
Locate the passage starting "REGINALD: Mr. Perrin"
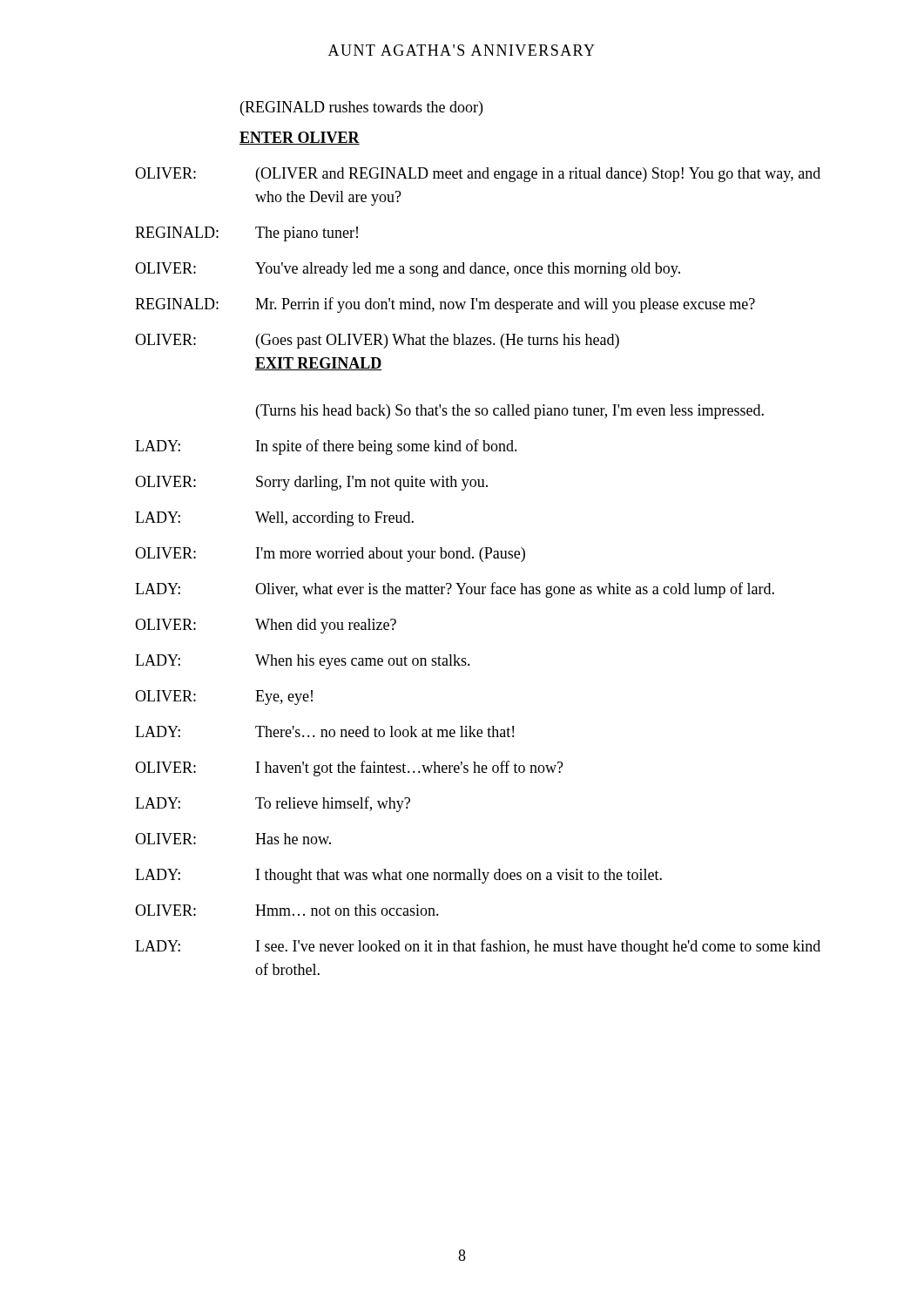pyautogui.click(x=486, y=305)
